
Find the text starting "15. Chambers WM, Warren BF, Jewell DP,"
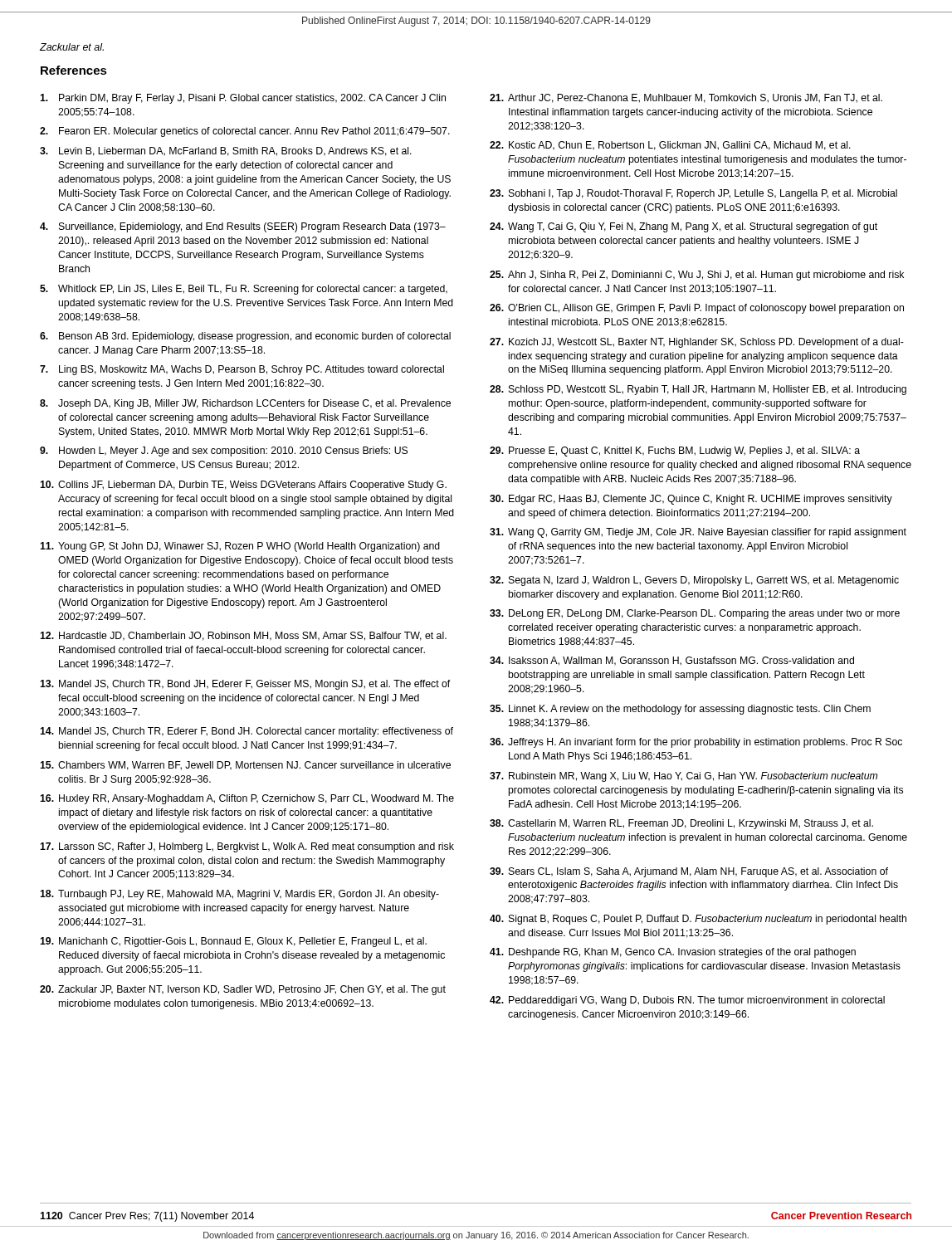click(247, 772)
